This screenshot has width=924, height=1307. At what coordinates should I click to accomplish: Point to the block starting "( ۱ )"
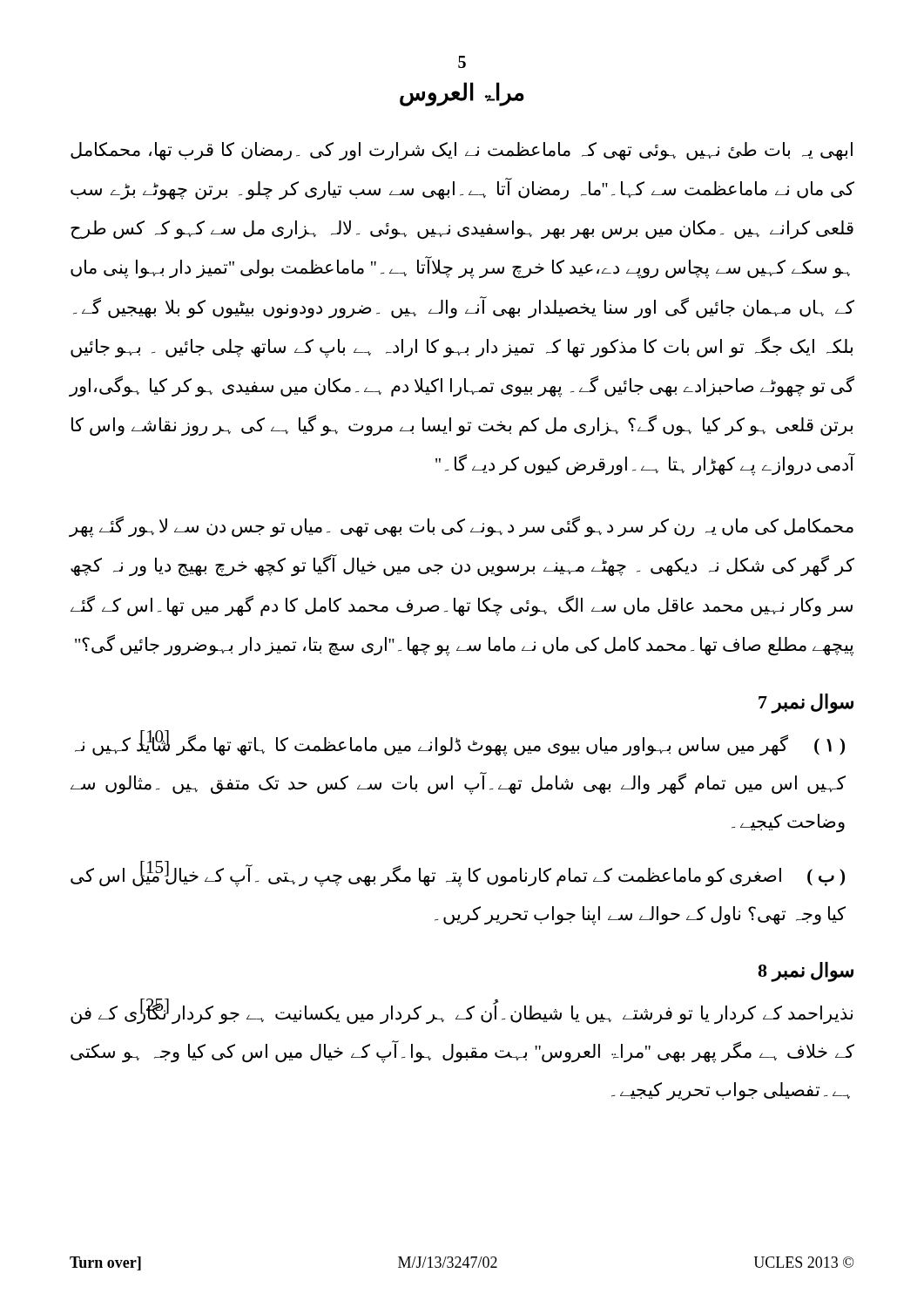click(458, 783)
